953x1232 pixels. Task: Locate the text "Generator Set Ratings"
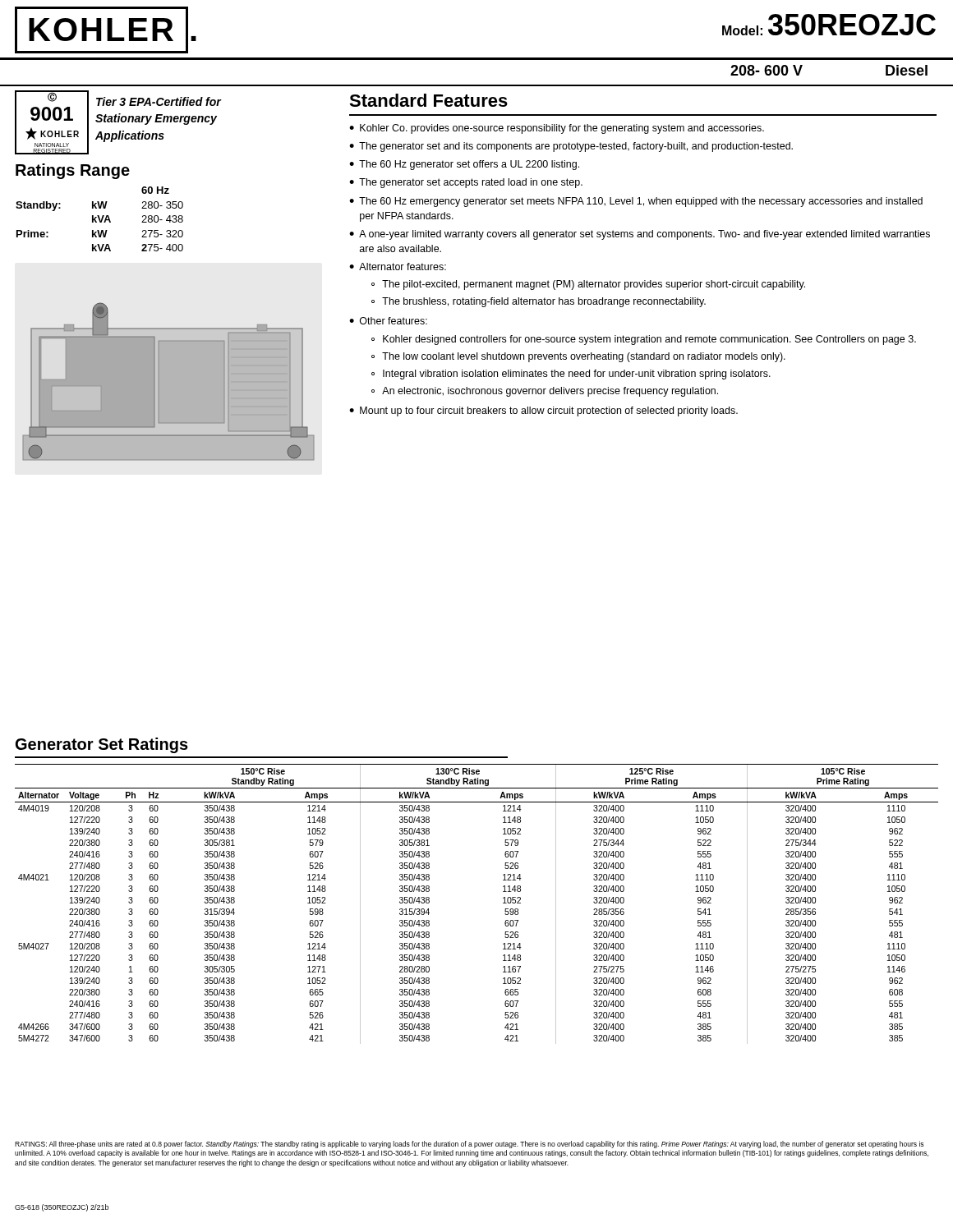pyautogui.click(x=102, y=744)
